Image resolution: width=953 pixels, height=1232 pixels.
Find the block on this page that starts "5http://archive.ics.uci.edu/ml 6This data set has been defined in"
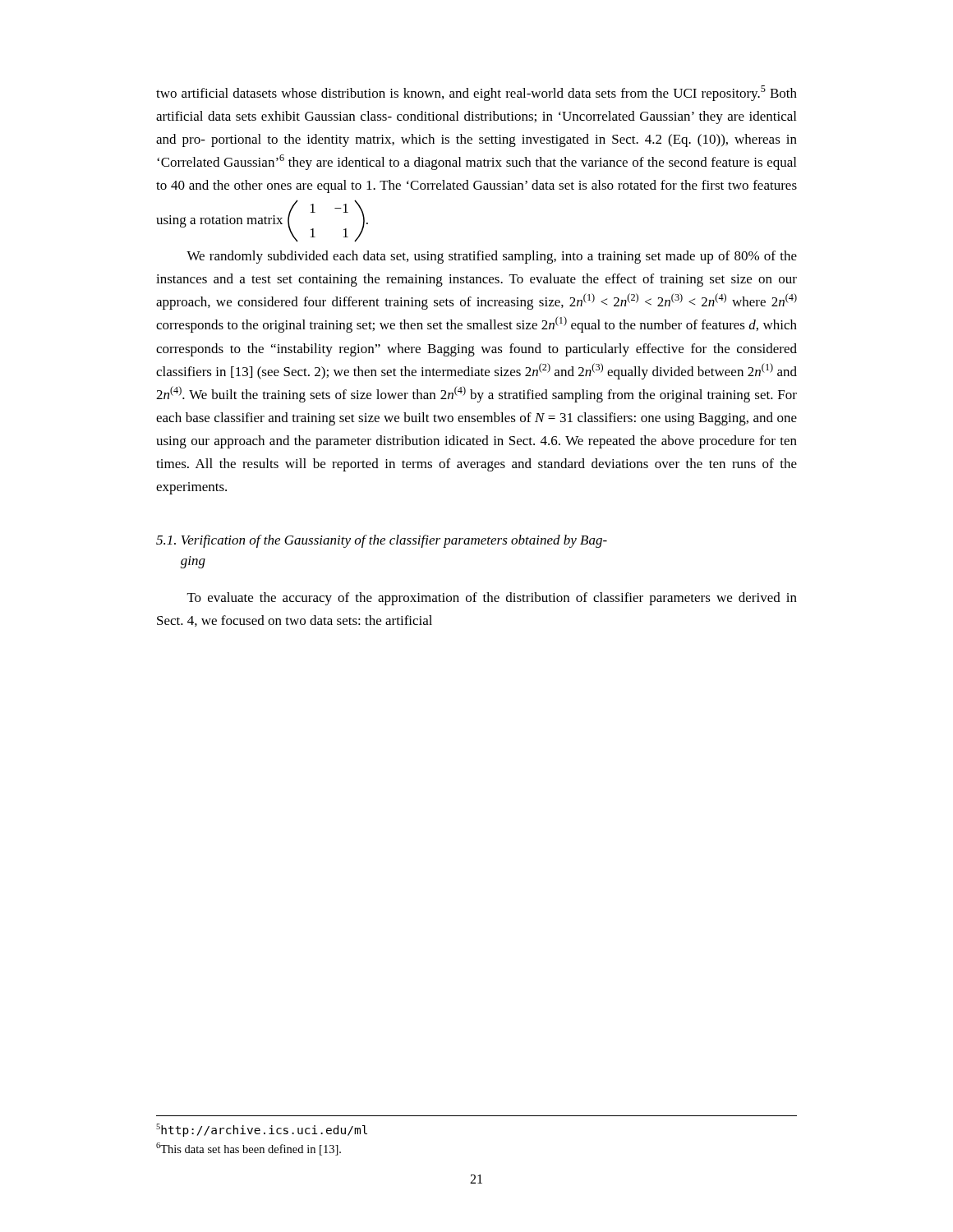tap(262, 1130)
